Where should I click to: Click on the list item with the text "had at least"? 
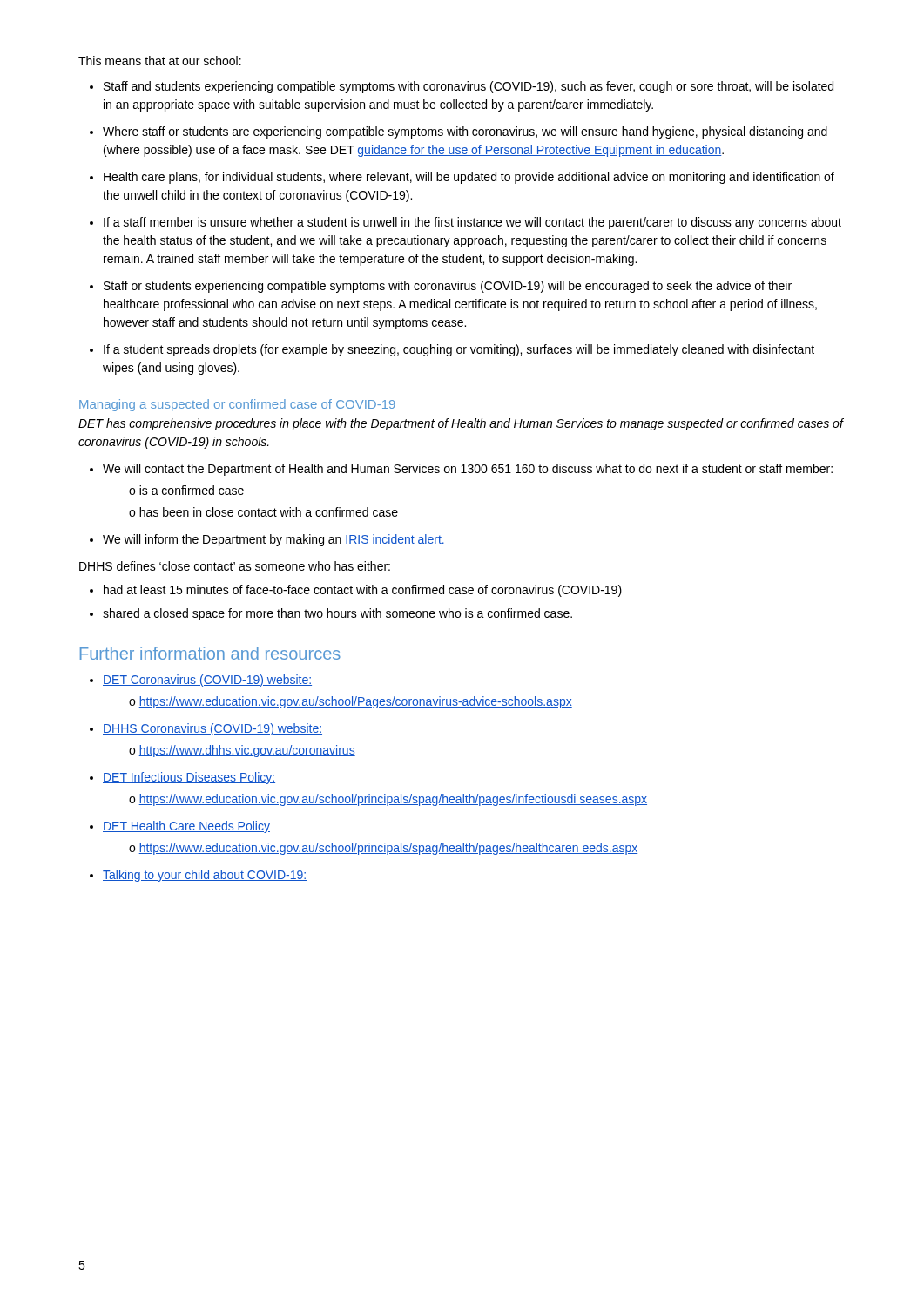pos(474,590)
